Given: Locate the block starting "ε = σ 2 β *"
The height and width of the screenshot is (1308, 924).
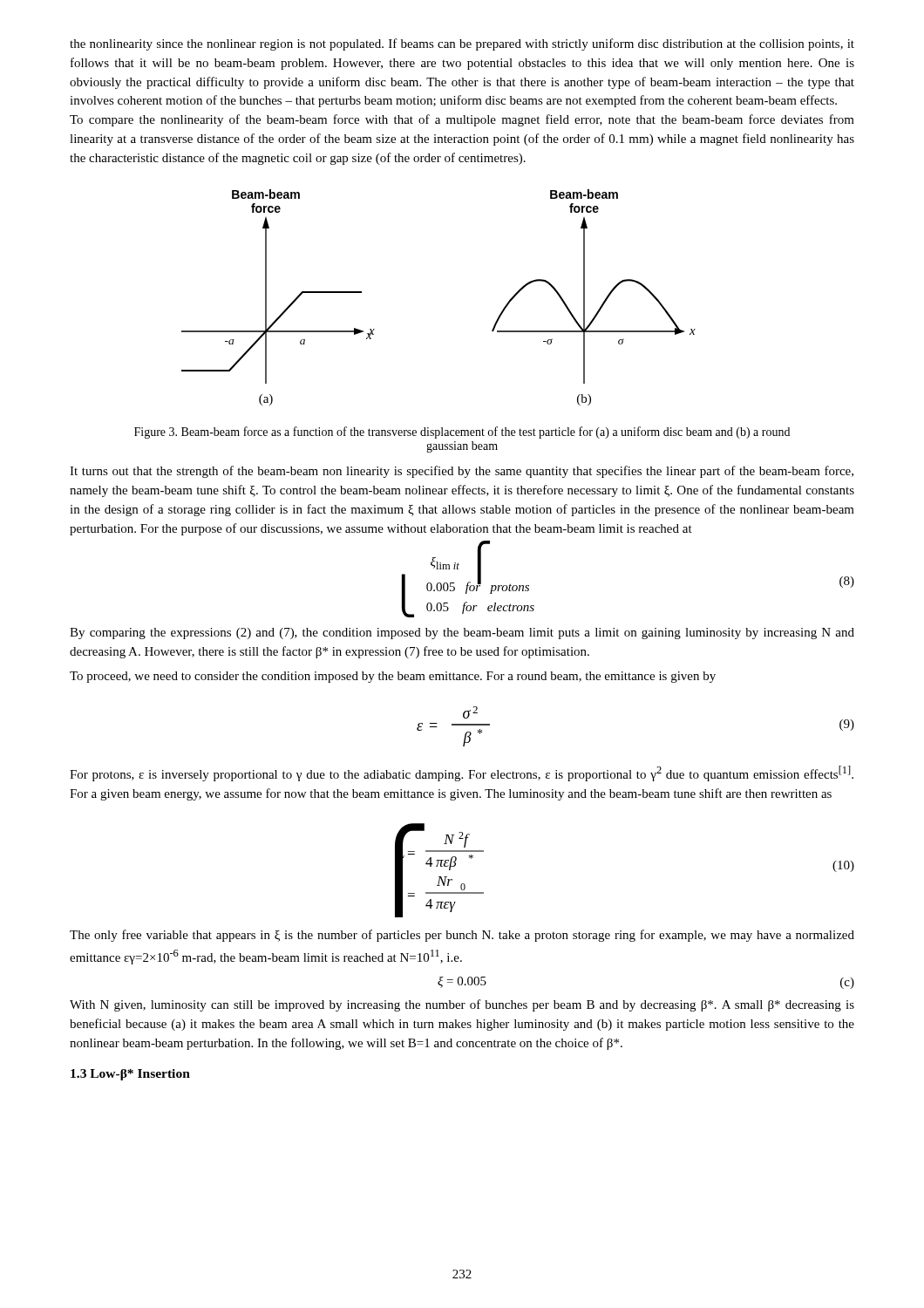Looking at the screenshot, I should (x=470, y=725).
